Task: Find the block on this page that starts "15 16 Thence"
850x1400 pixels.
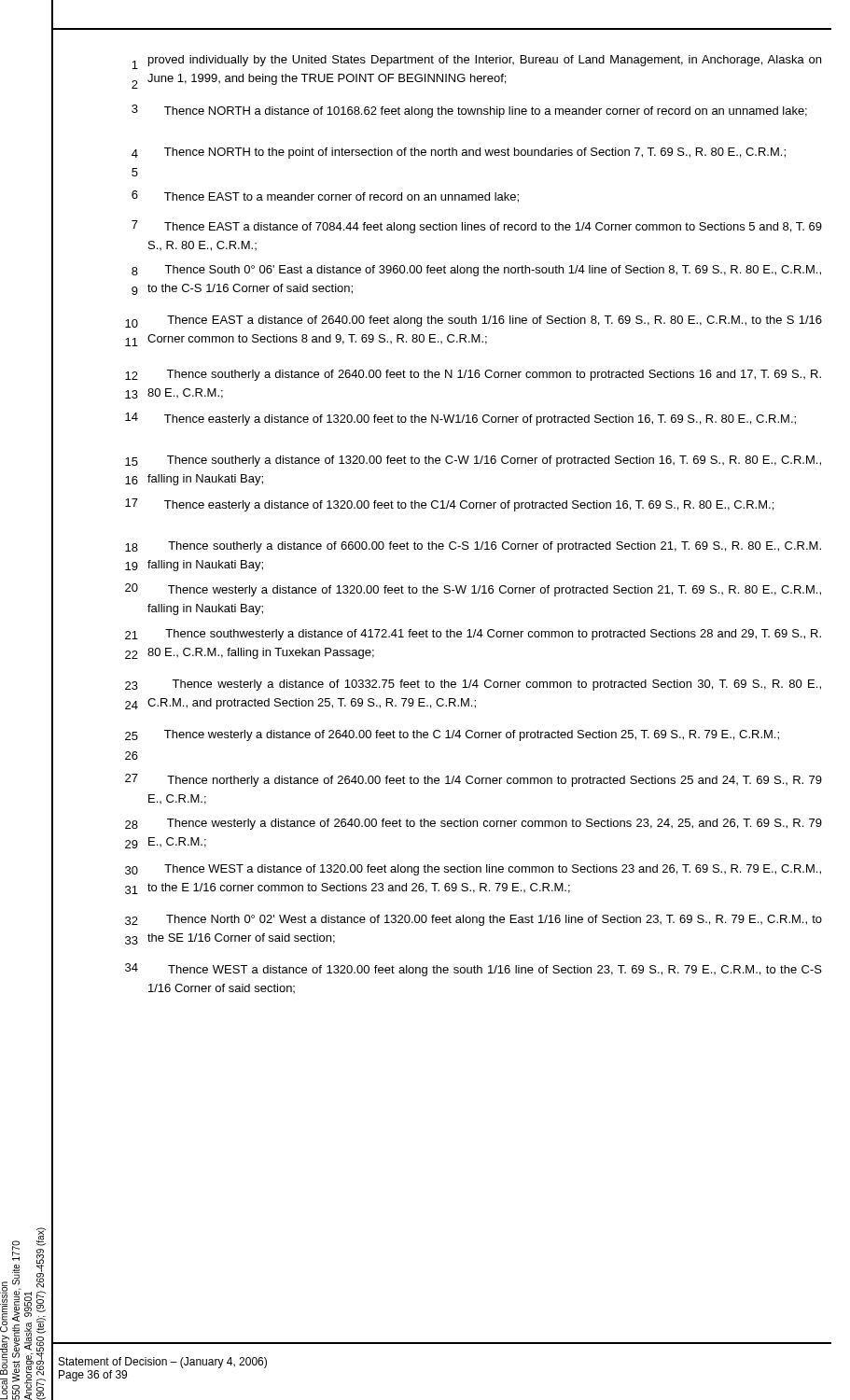Action: 462,468
